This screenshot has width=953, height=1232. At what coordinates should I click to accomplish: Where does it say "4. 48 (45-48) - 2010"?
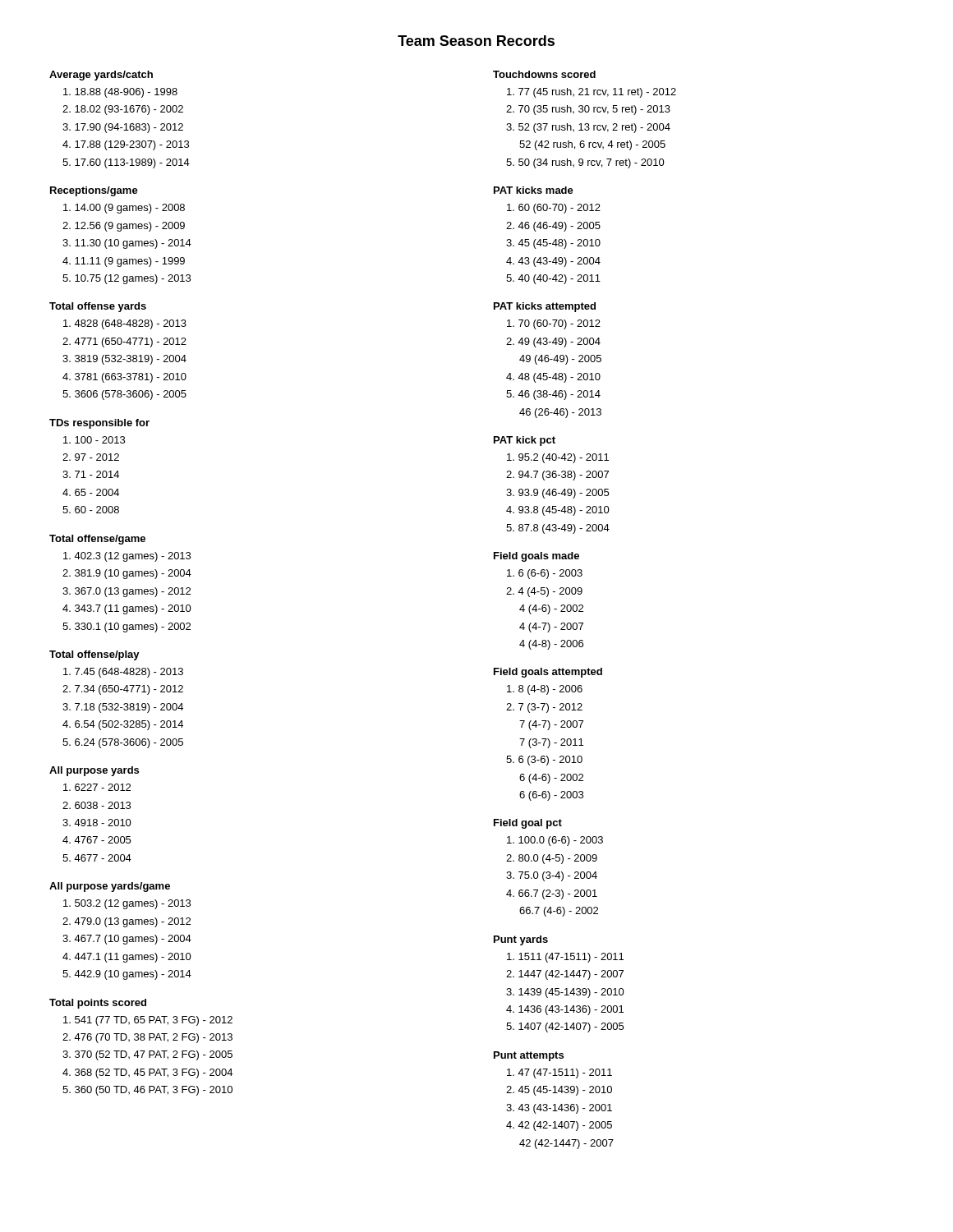(x=553, y=376)
